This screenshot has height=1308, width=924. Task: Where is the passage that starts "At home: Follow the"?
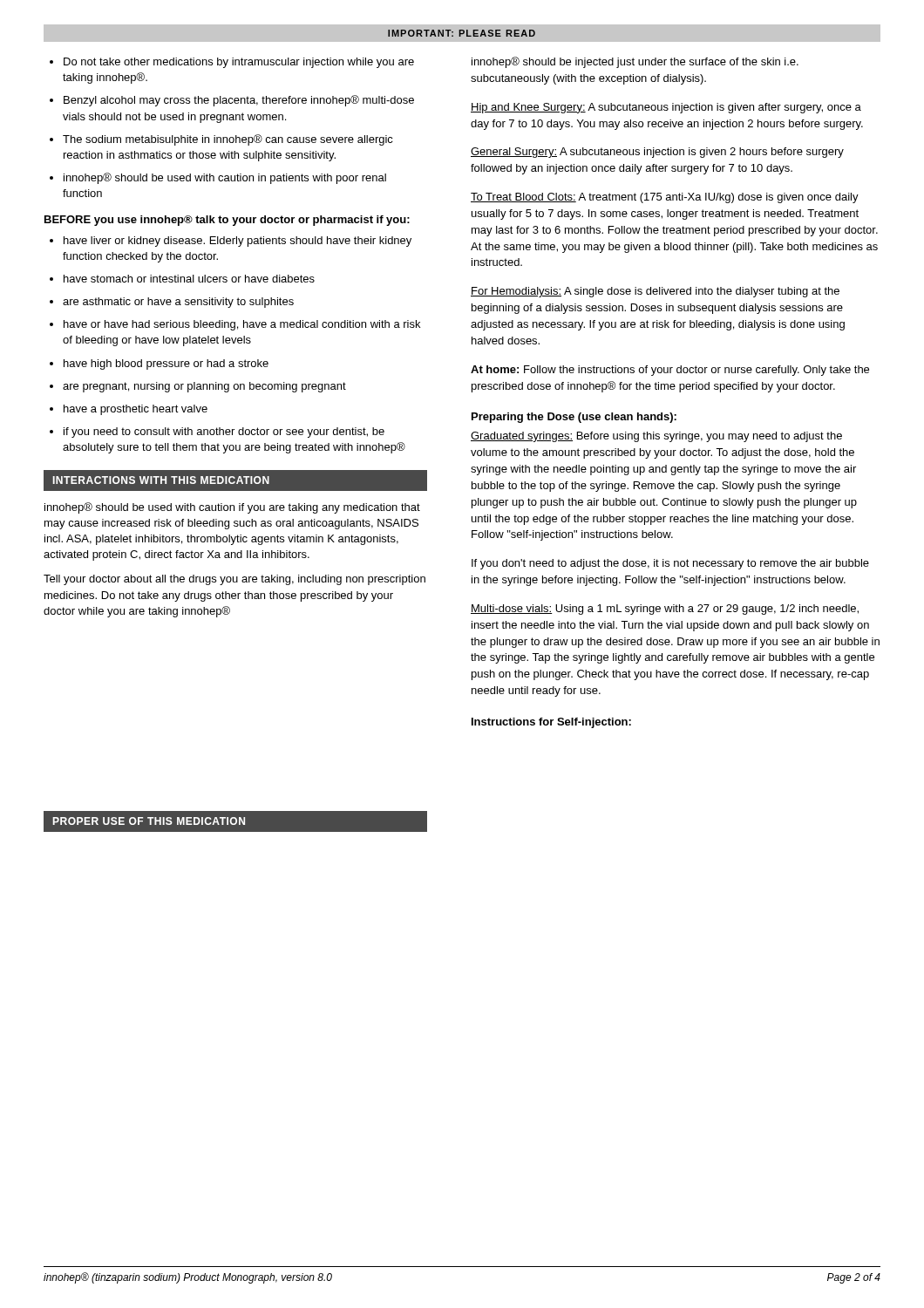click(676, 378)
